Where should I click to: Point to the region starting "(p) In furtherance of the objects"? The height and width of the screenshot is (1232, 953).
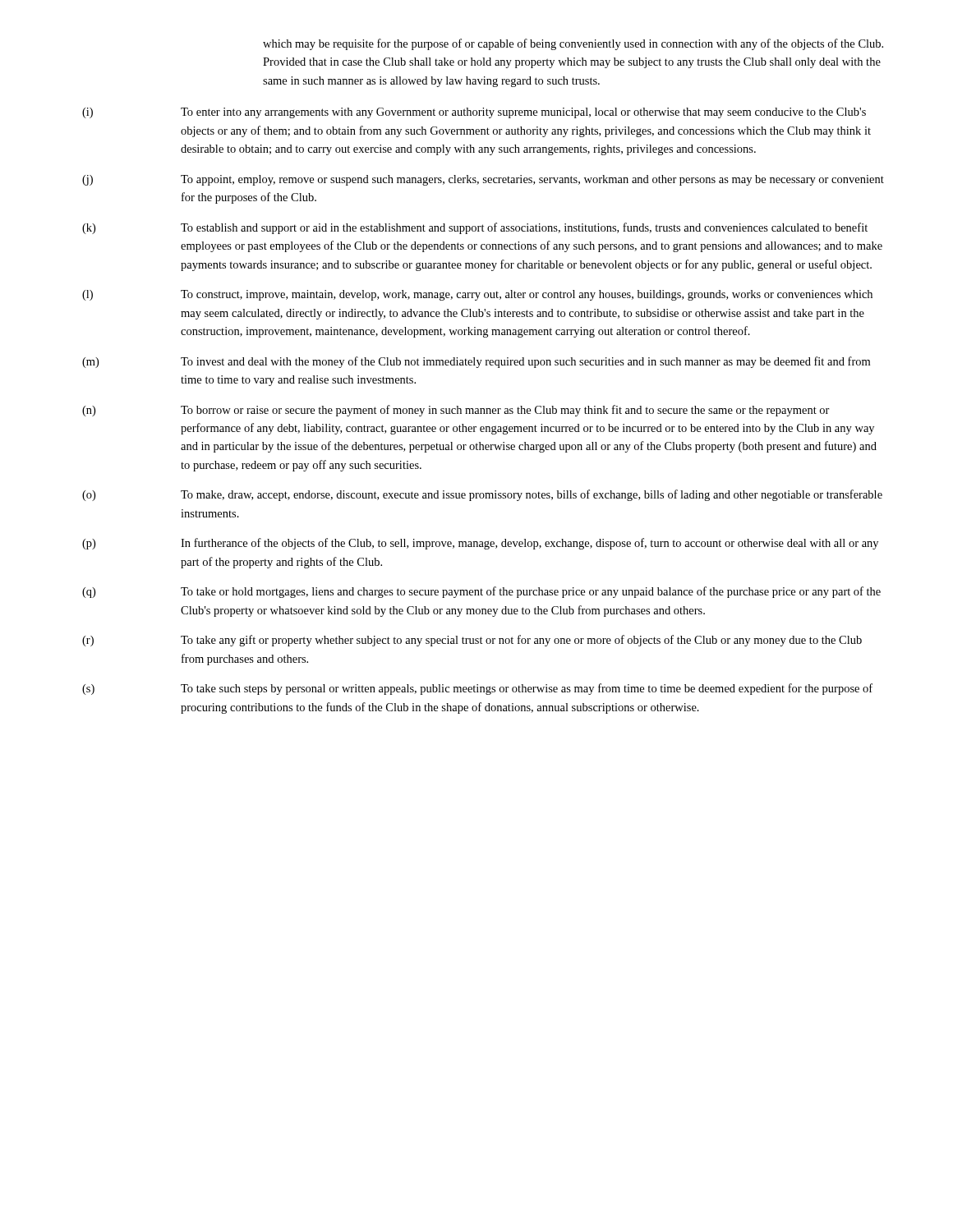coord(485,553)
